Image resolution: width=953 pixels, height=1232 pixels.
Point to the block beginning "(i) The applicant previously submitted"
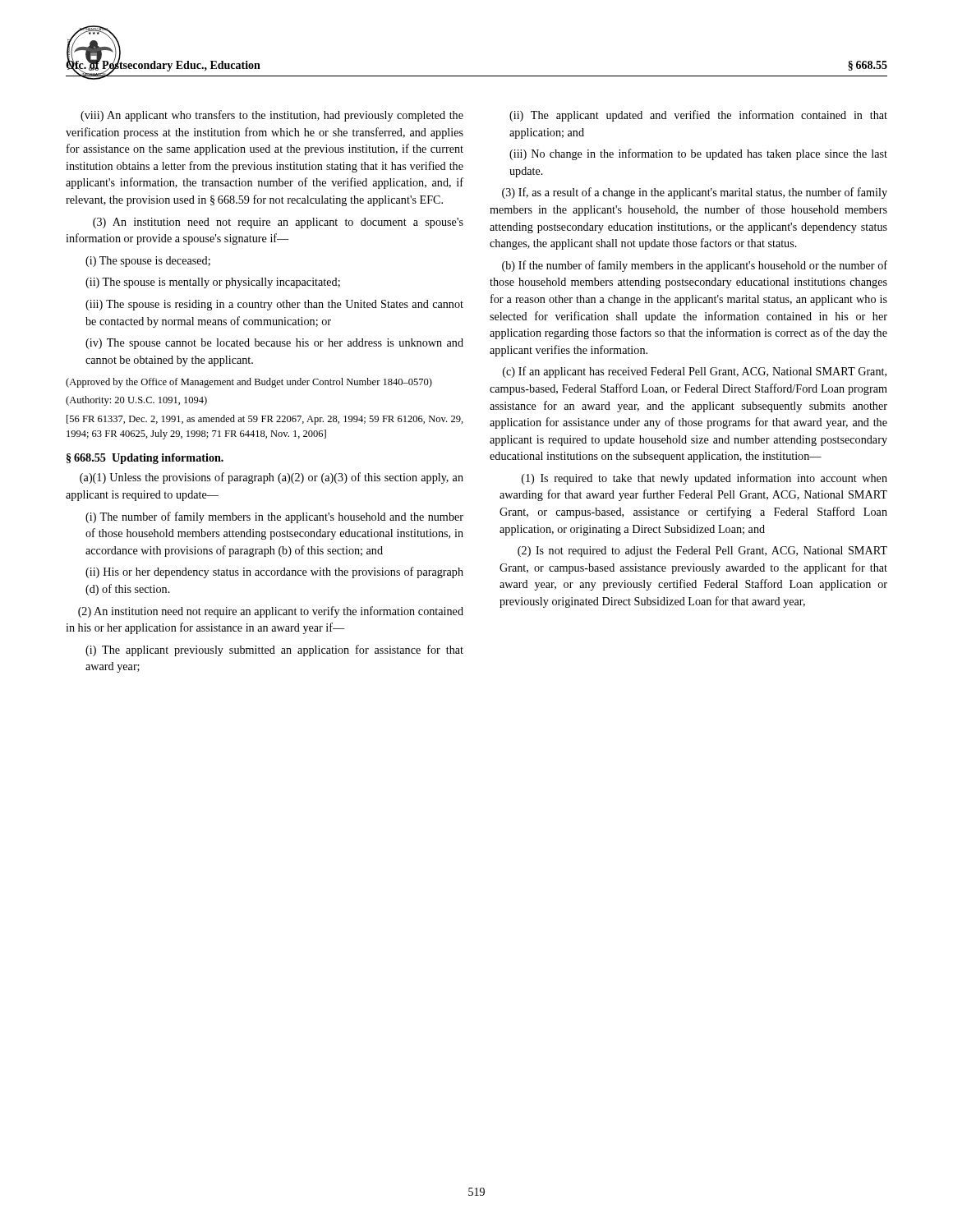pyautogui.click(x=274, y=658)
